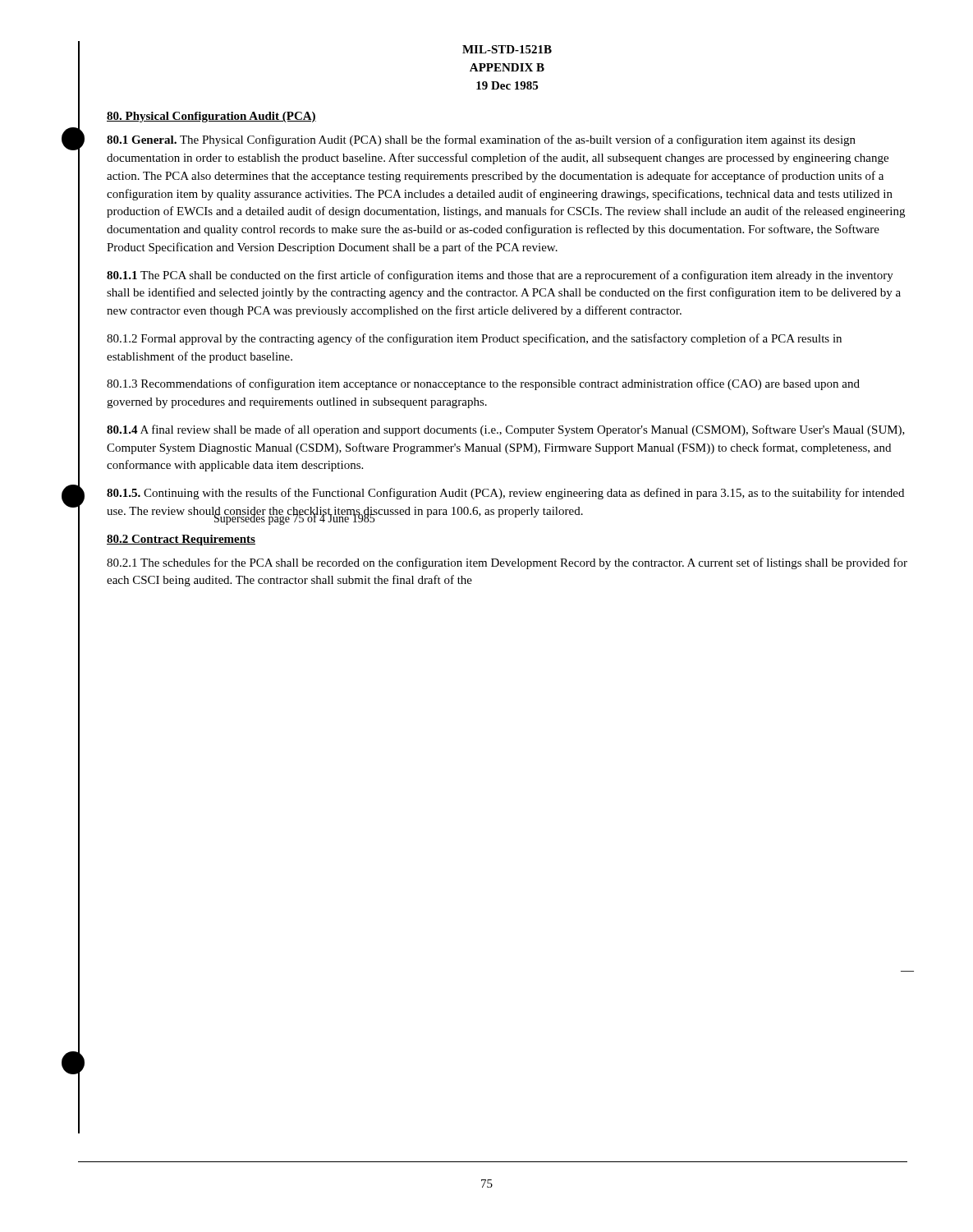This screenshot has width=973, height=1232.
Task: Where is the passage that starts "2.1 The schedules for"?
Action: tap(507, 571)
